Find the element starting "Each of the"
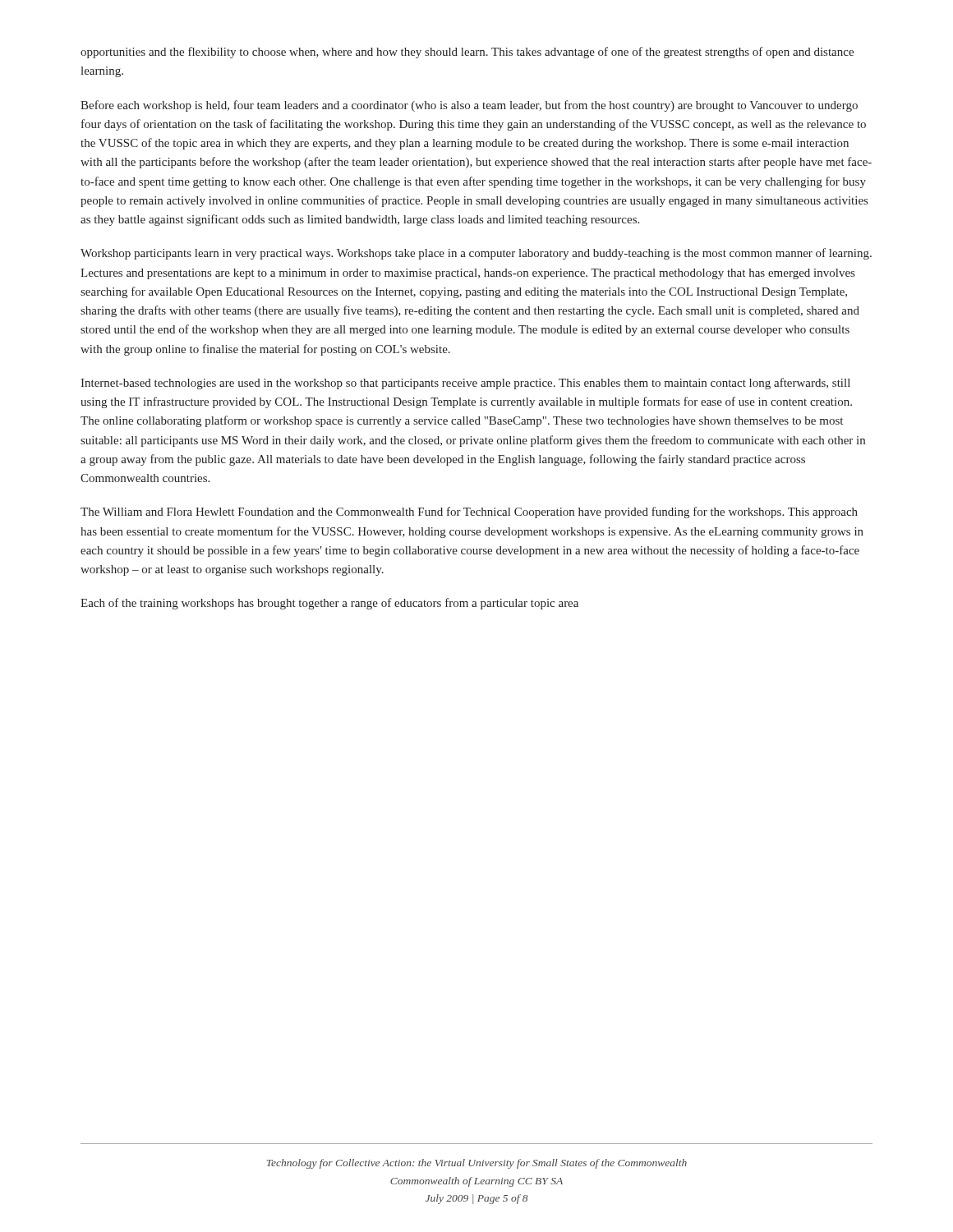This screenshot has height=1232, width=953. point(330,603)
